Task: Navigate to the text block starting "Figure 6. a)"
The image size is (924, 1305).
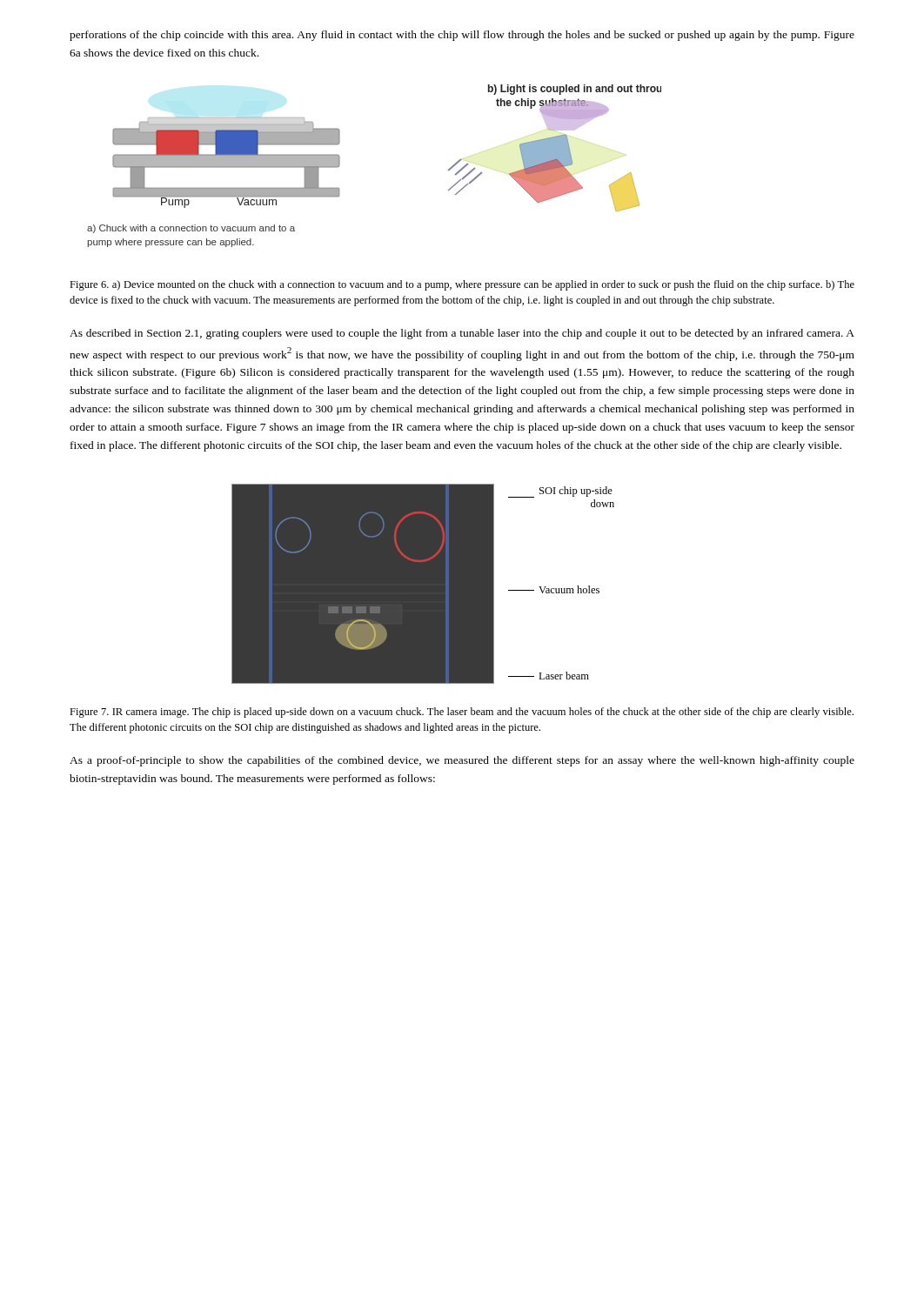Action: point(462,292)
